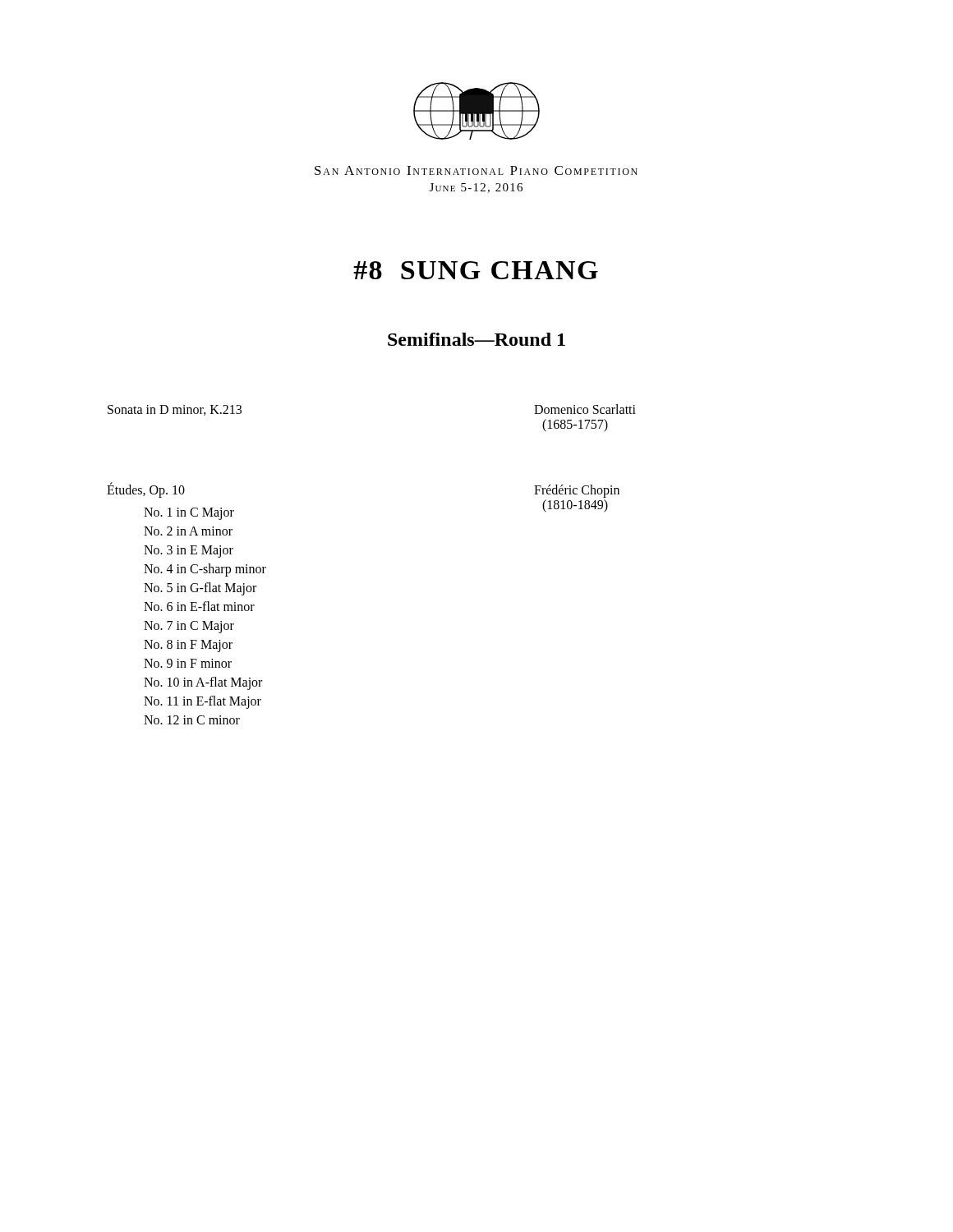Select the block starting "No. 11 in E-flat Major"

203,701
